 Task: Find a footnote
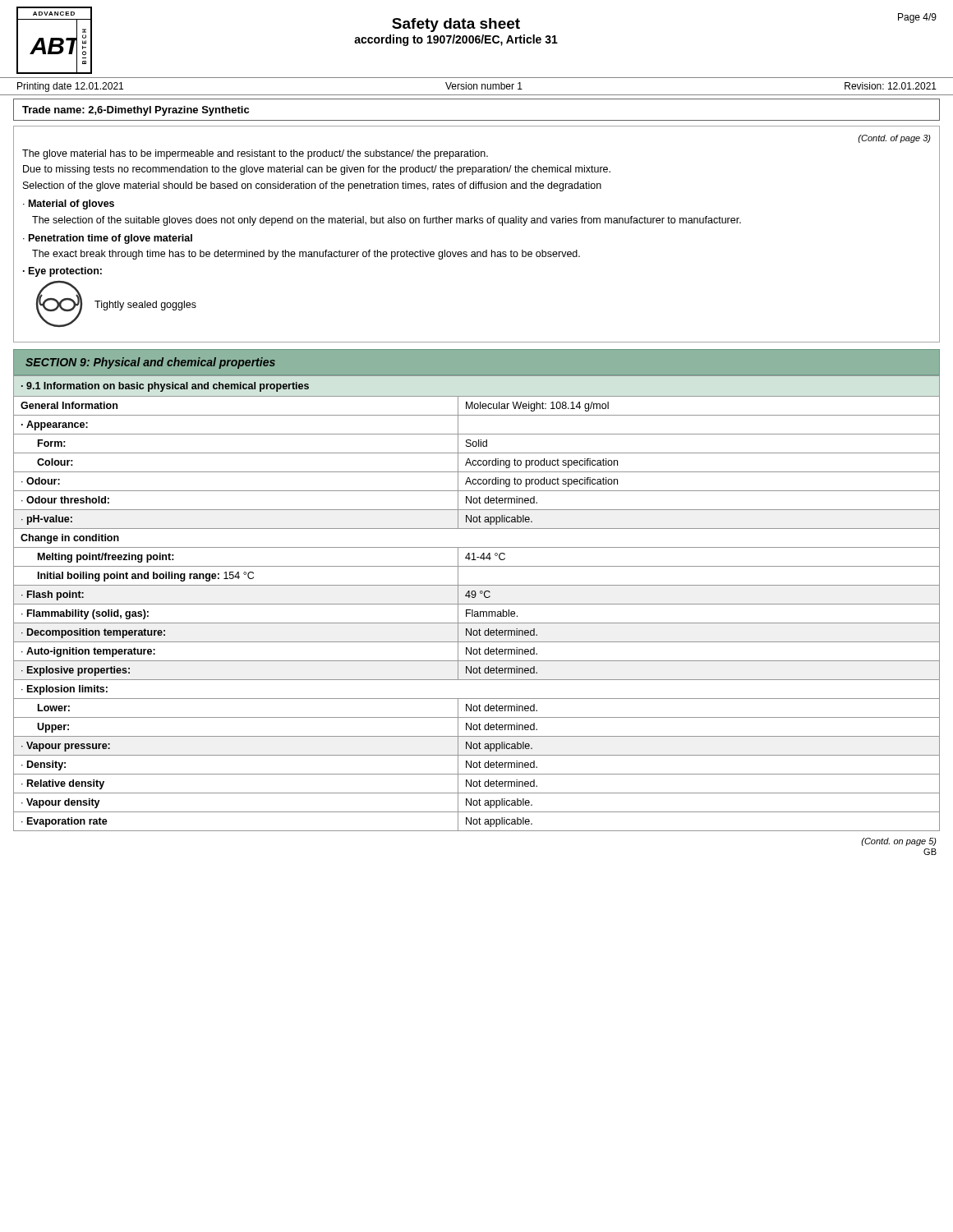(899, 841)
